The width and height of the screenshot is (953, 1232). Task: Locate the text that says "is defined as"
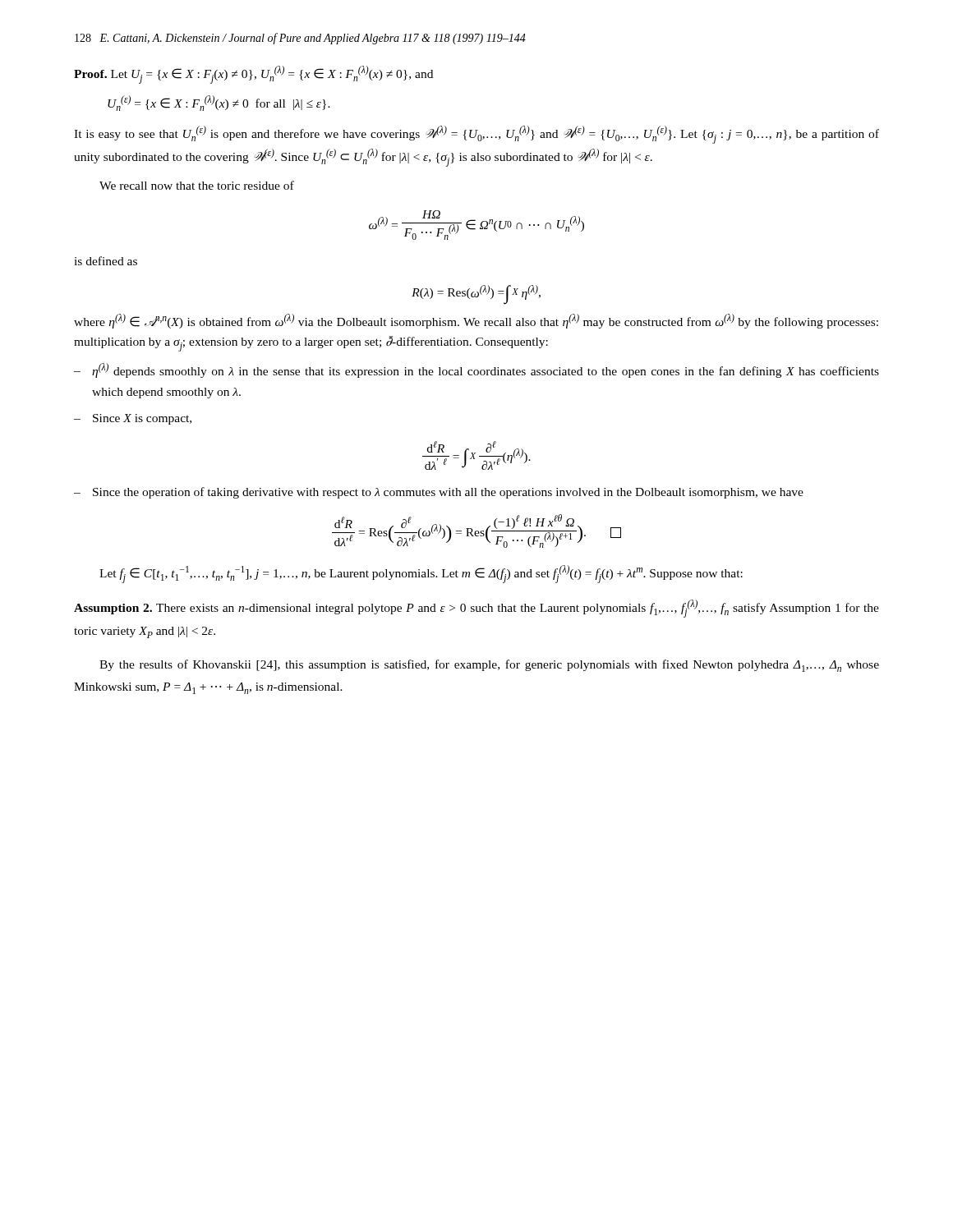(x=106, y=261)
